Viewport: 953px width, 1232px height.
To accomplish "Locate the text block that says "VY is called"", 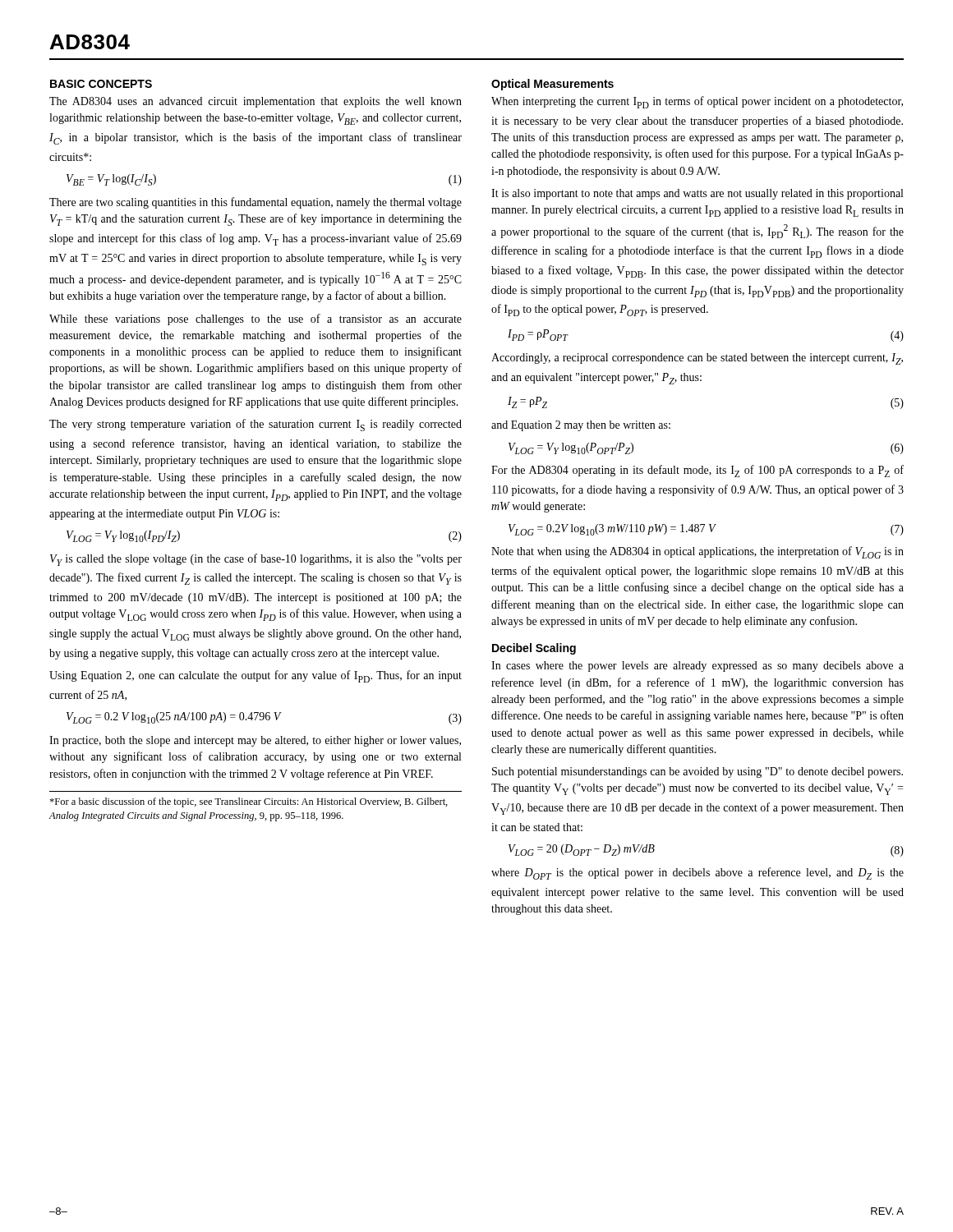I will pos(255,606).
